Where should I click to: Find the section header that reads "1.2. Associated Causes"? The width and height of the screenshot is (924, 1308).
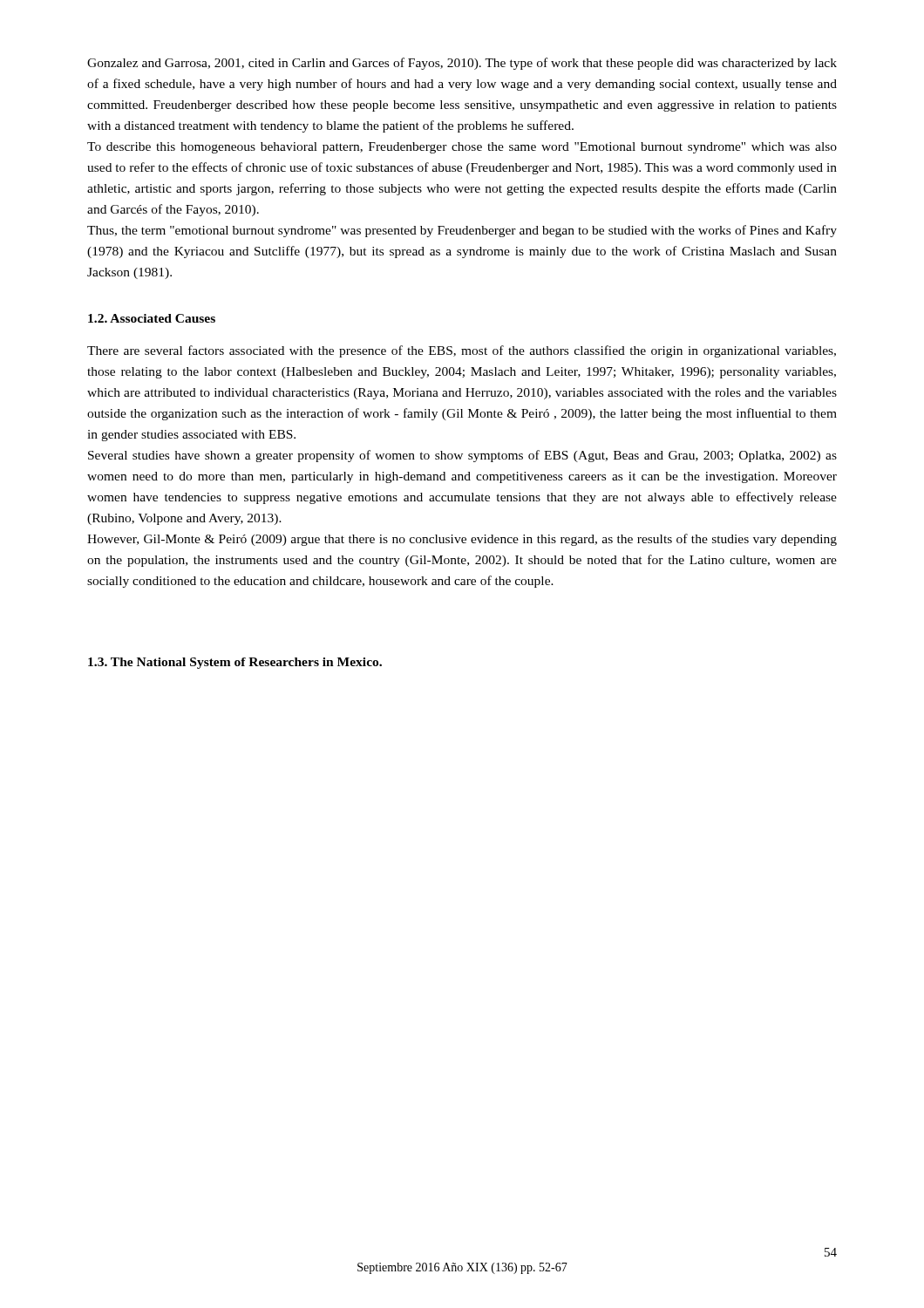click(x=151, y=318)
